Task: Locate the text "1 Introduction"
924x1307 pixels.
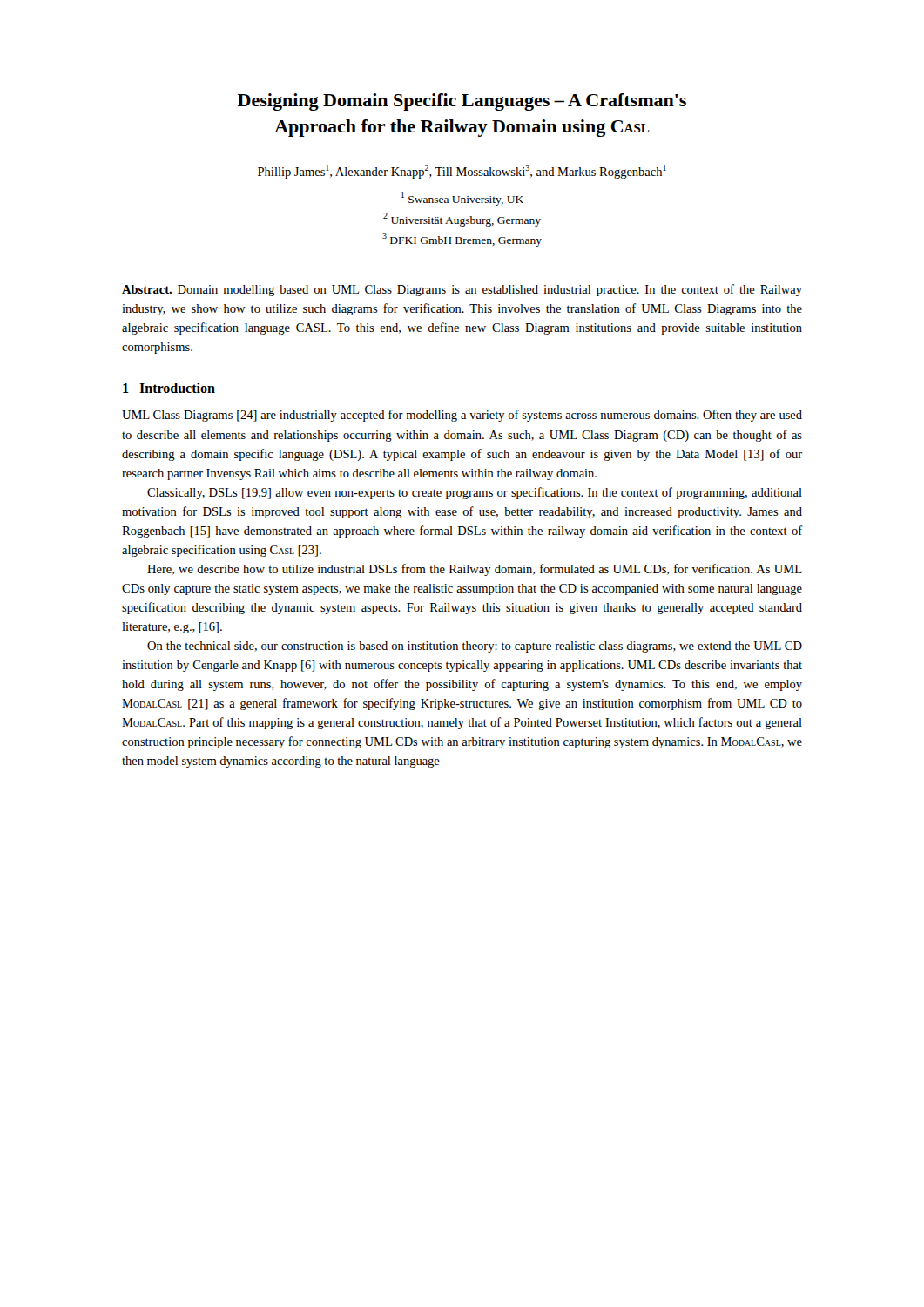Action: coord(168,389)
